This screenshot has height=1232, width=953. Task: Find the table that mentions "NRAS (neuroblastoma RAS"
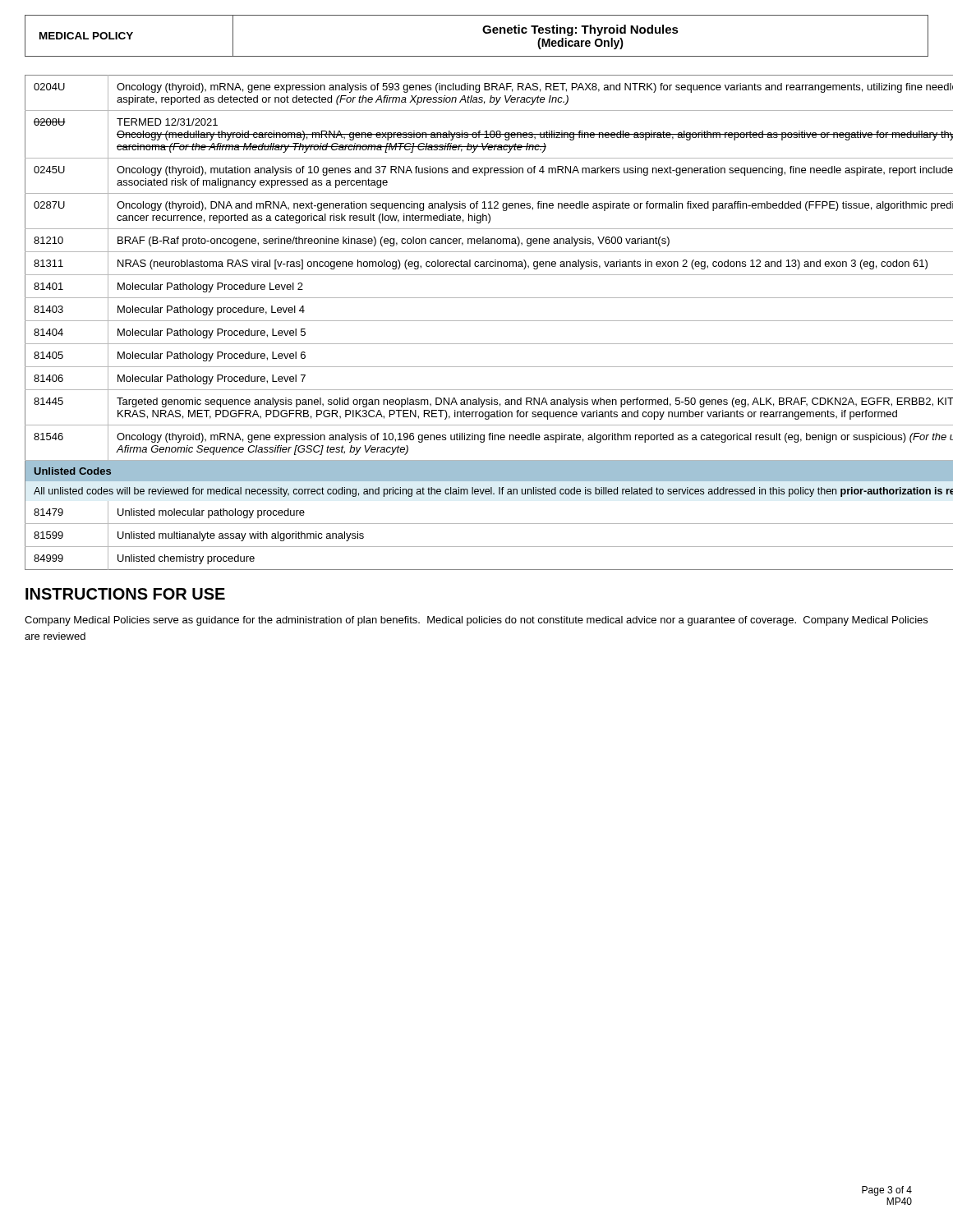(x=476, y=322)
